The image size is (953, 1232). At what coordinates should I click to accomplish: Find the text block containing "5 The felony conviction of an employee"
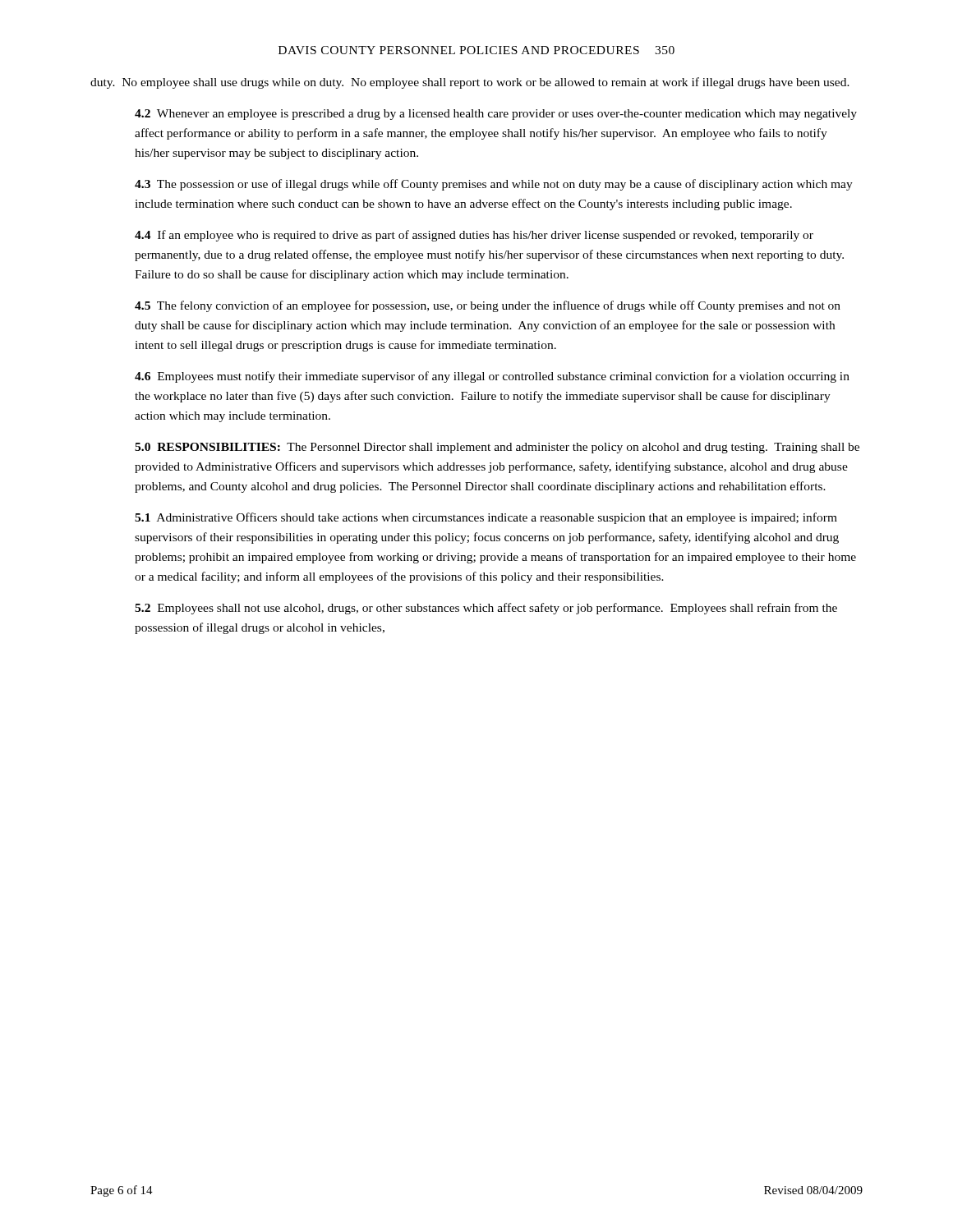pos(488,325)
